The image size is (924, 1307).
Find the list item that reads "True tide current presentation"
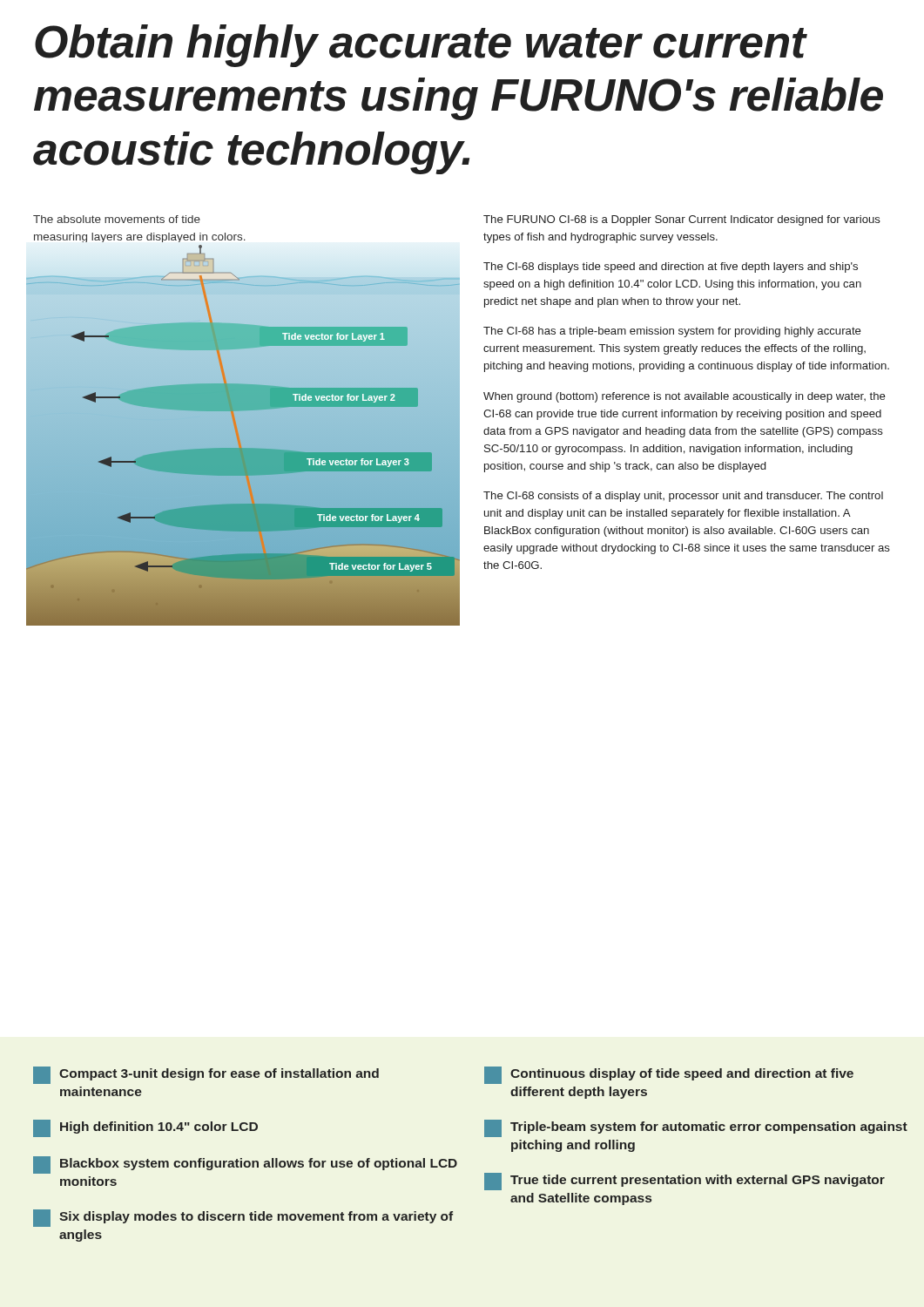click(x=698, y=1189)
